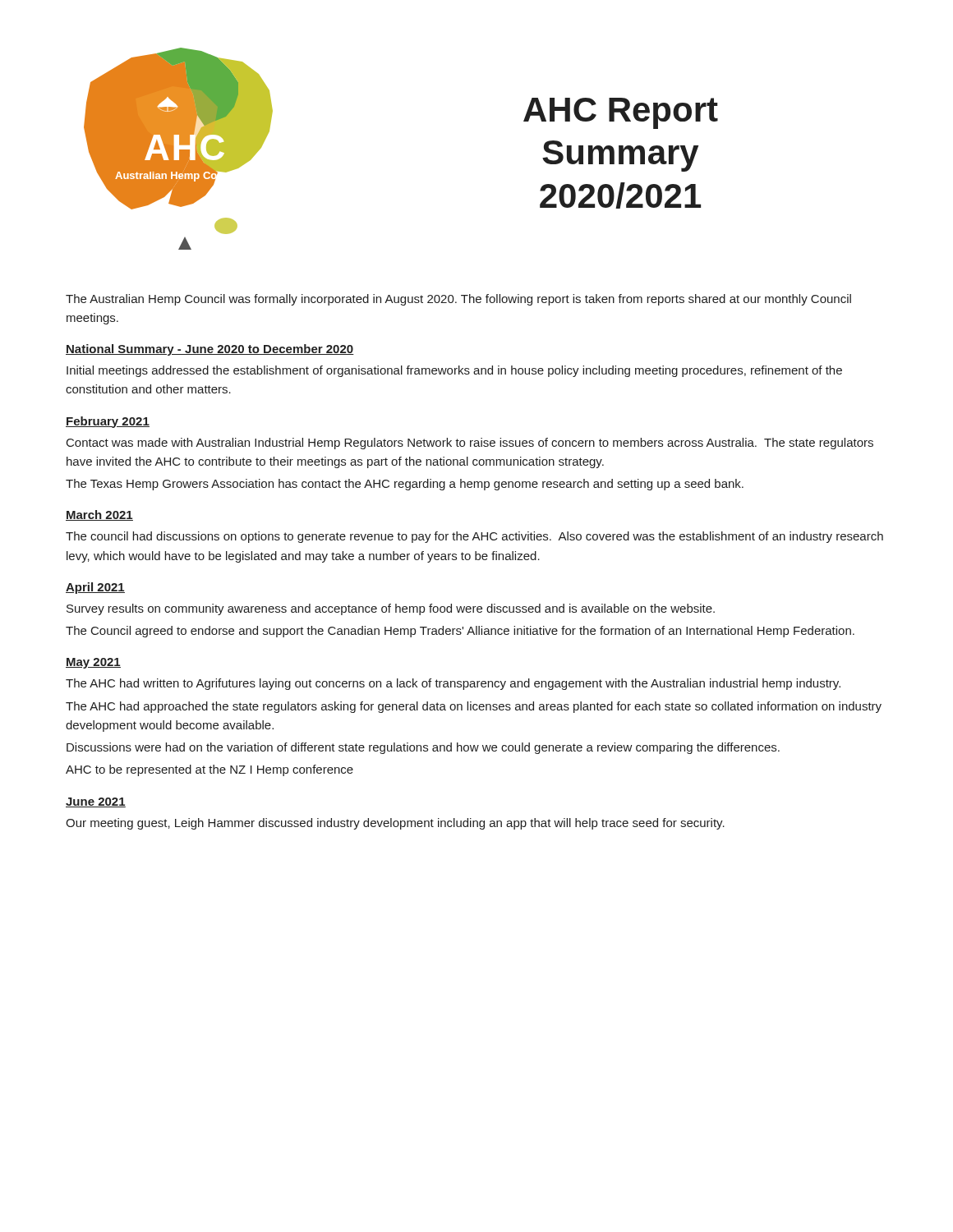Find the element starting "Discussions were had"
953x1232 pixels.
[x=423, y=747]
